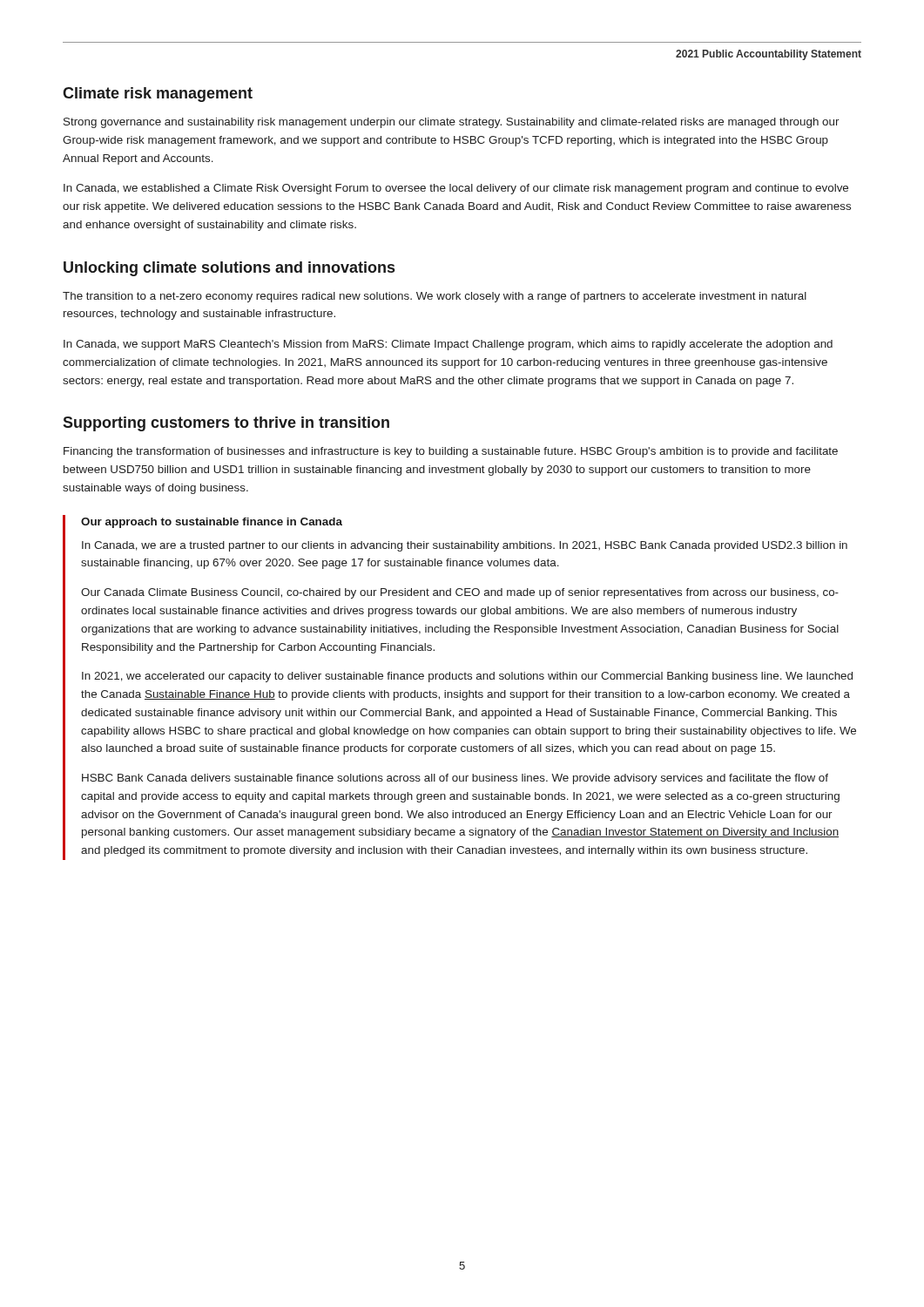The image size is (924, 1307).
Task: Find the block starting "Our approach to sustainable"
Action: [x=212, y=521]
